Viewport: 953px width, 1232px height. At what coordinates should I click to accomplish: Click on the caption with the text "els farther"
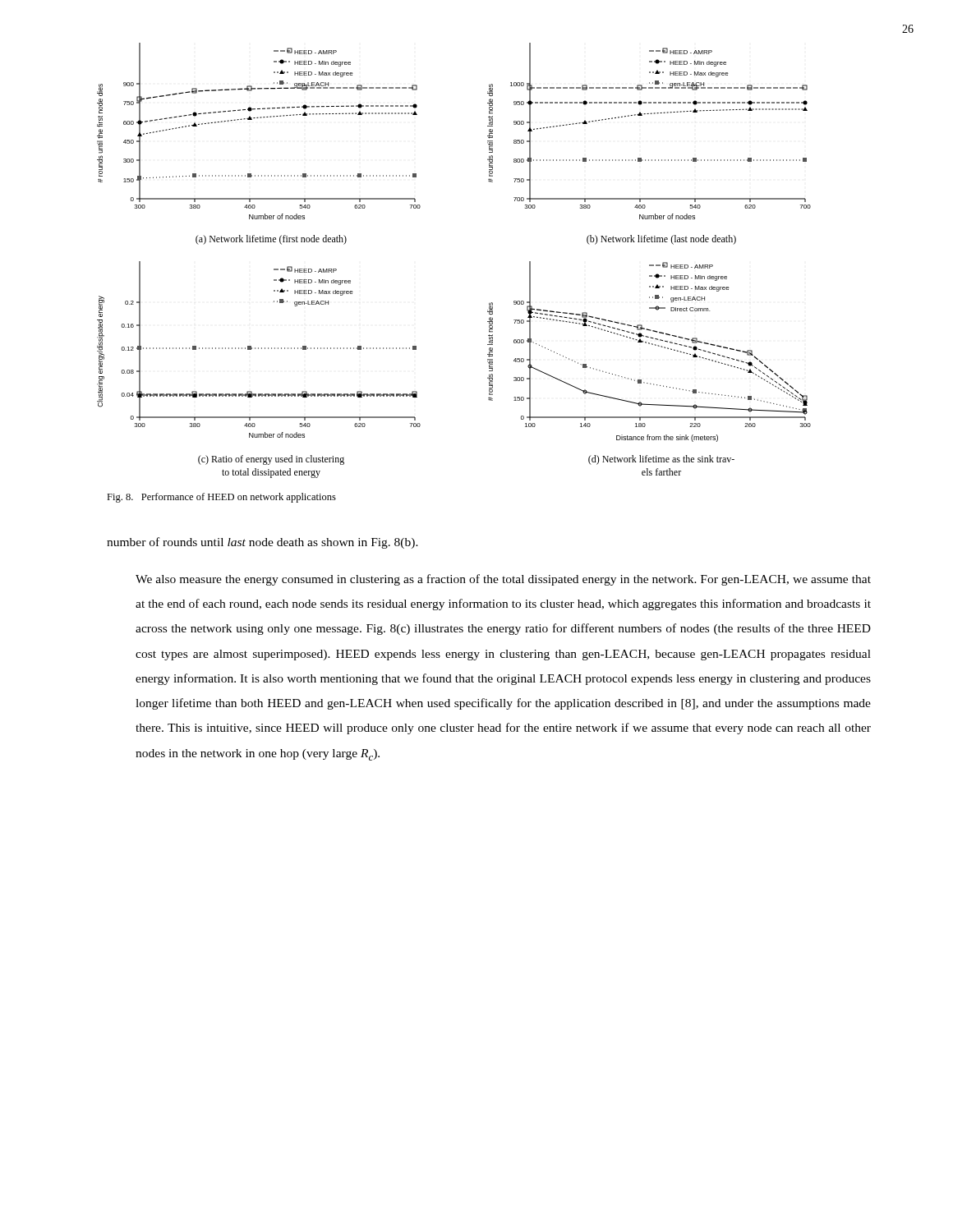[x=661, y=472]
